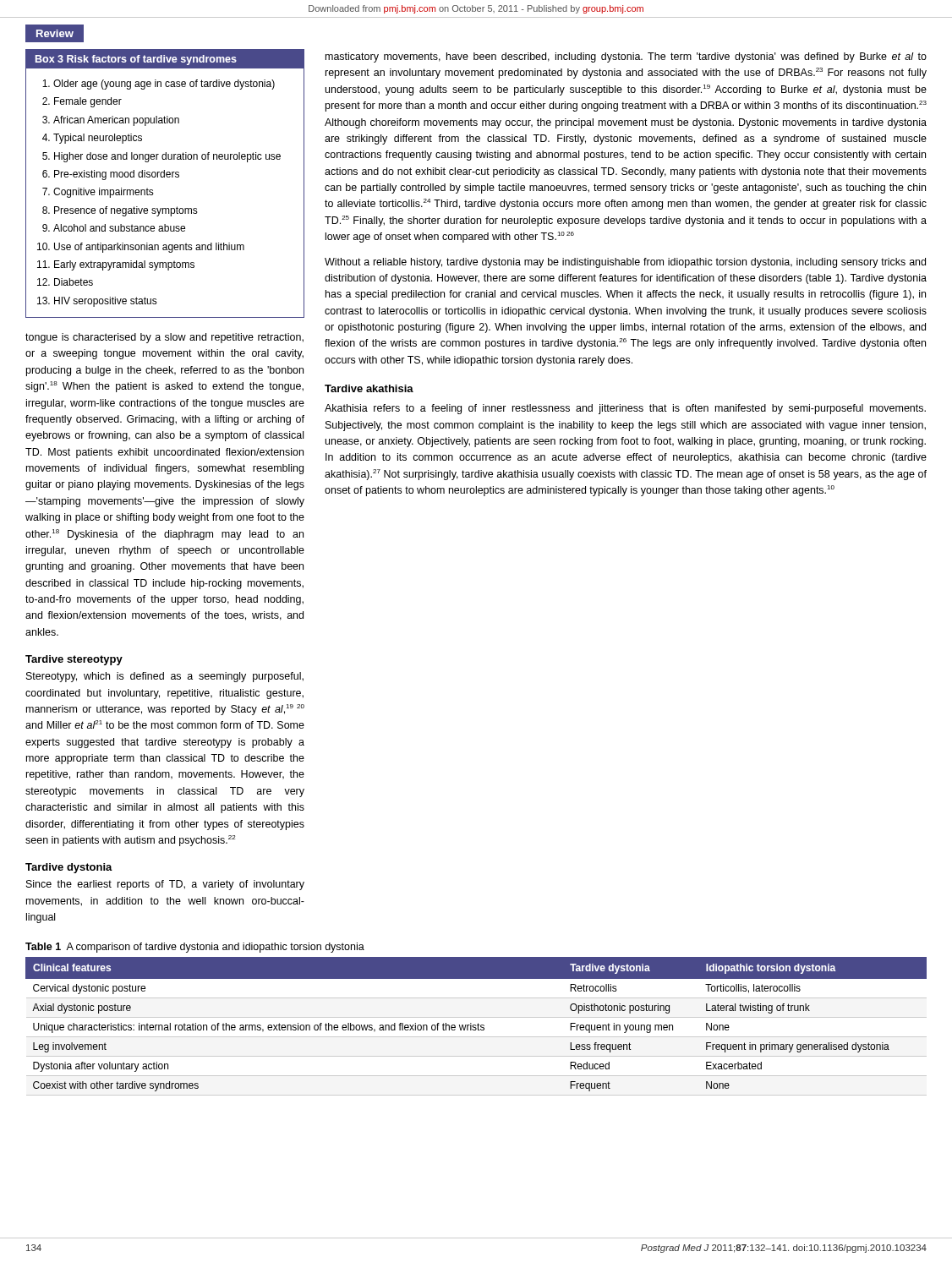Click on the text block containing "masticatory movements, have been described, including"
952x1268 pixels.
626,147
